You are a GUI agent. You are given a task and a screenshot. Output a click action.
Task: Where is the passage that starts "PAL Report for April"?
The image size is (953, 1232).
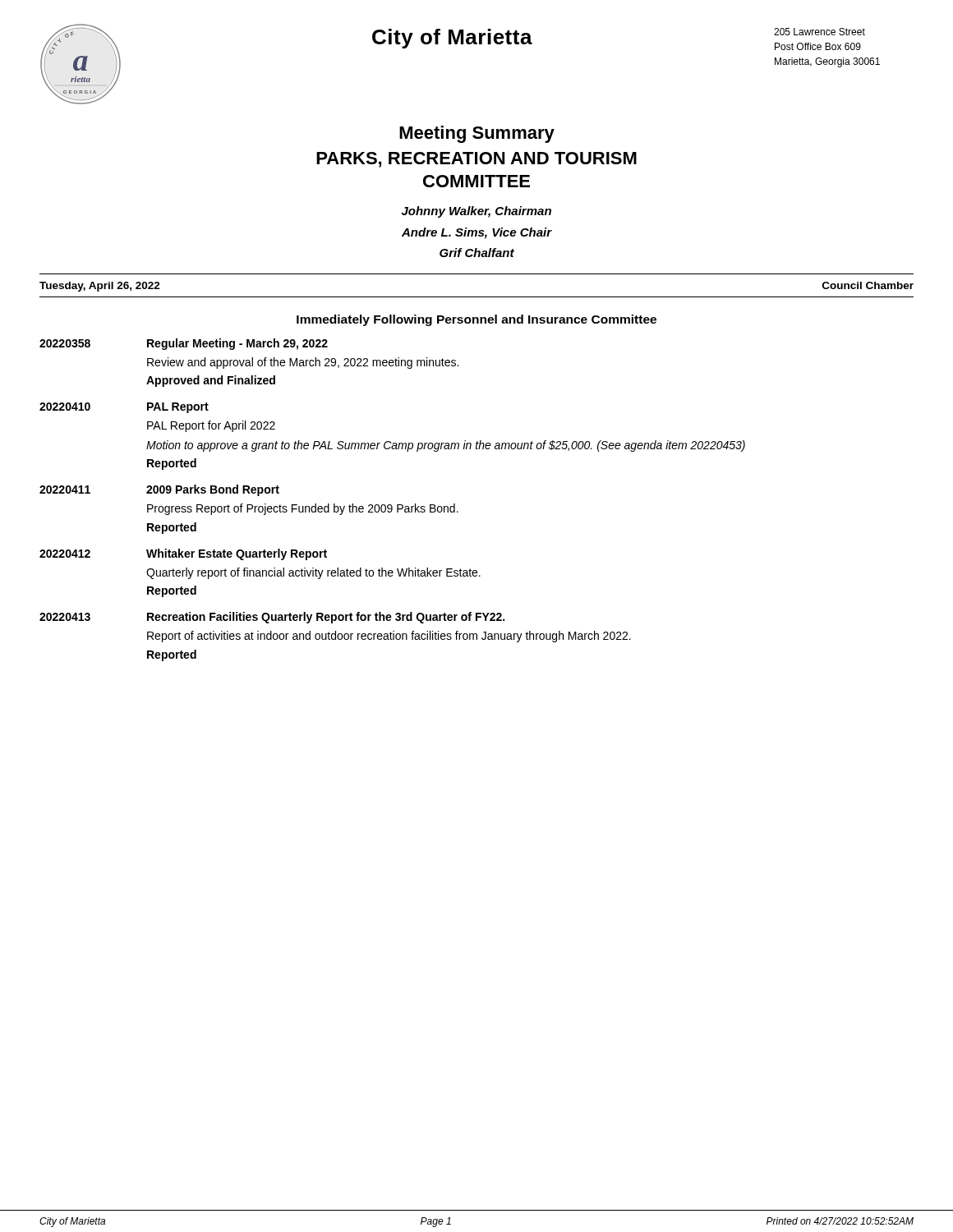(211, 426)
